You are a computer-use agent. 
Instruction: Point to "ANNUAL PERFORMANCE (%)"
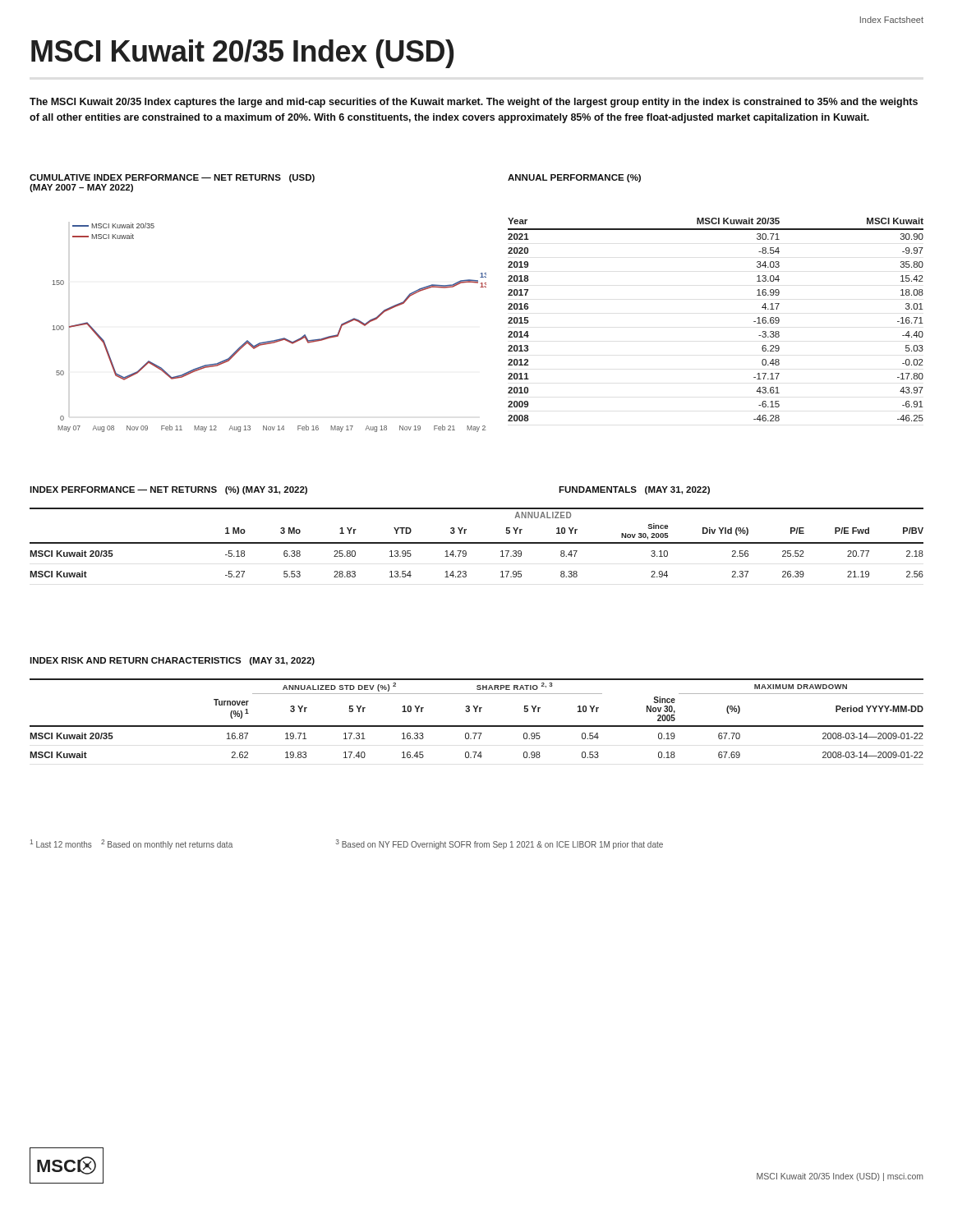pos(575,177)
